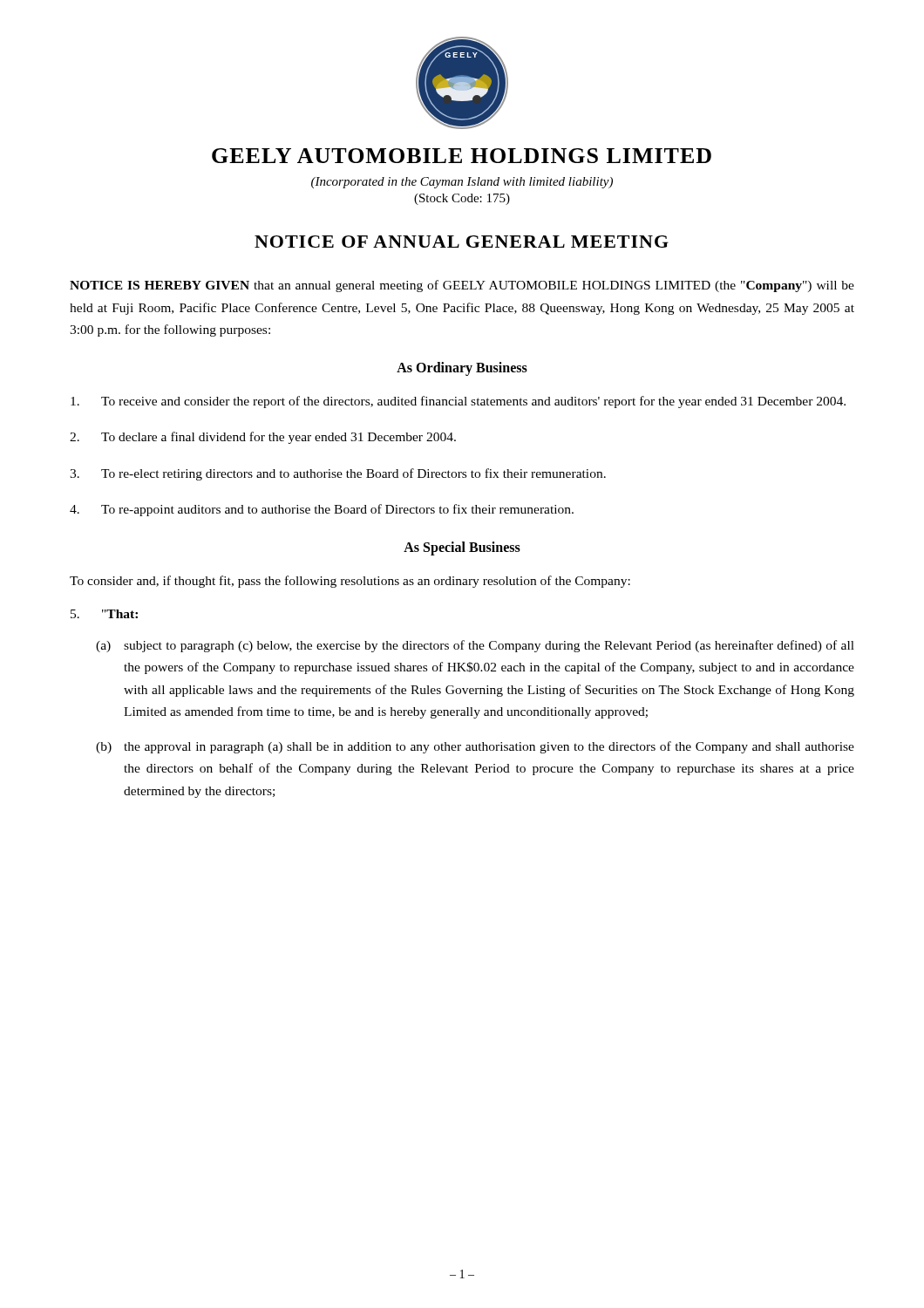924x1308 pixels.
Task: Where does it say "5. "That:"?
Action: pos(104,613)
